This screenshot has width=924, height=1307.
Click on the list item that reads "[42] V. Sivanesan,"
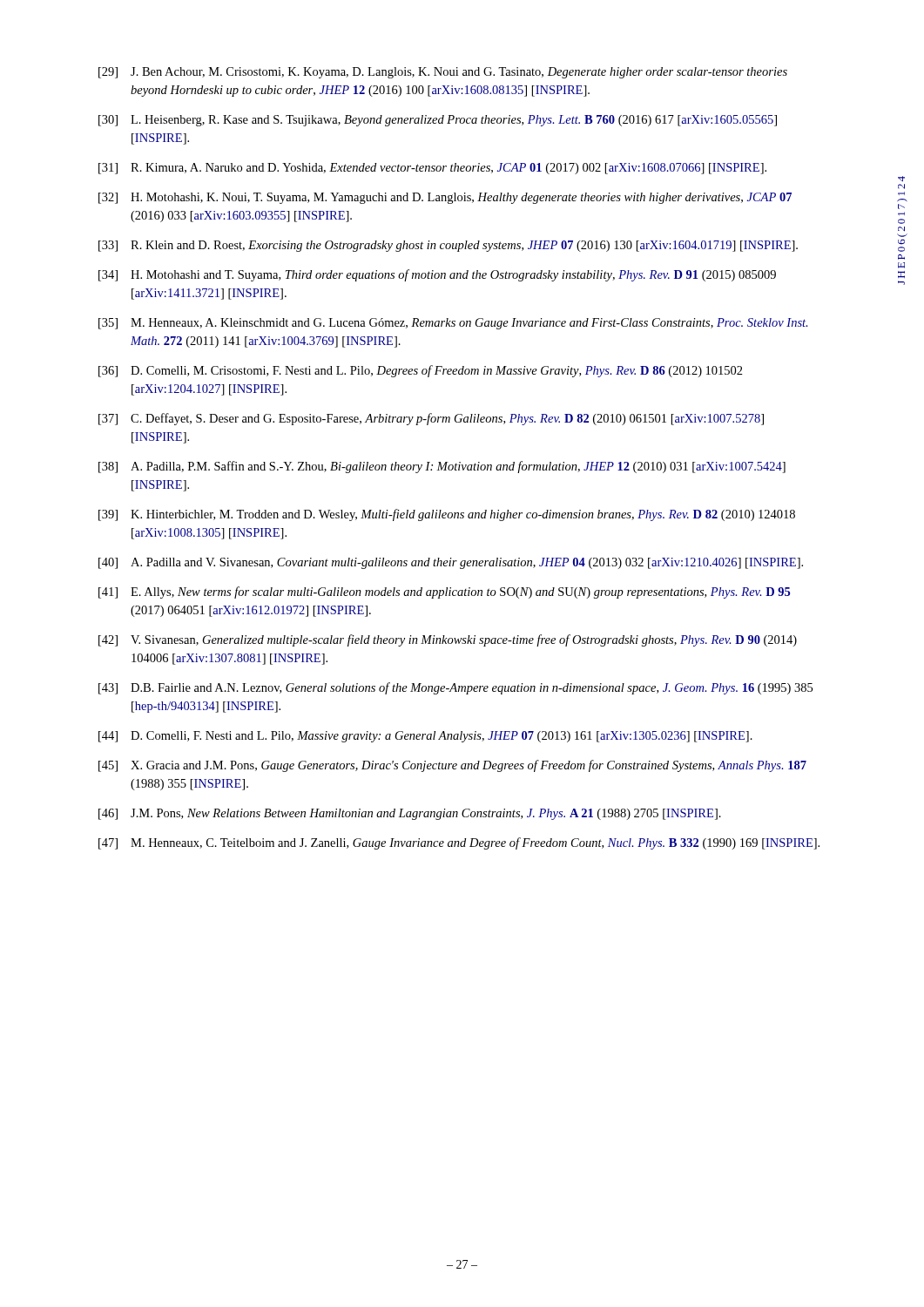click(x=462, y=649)
